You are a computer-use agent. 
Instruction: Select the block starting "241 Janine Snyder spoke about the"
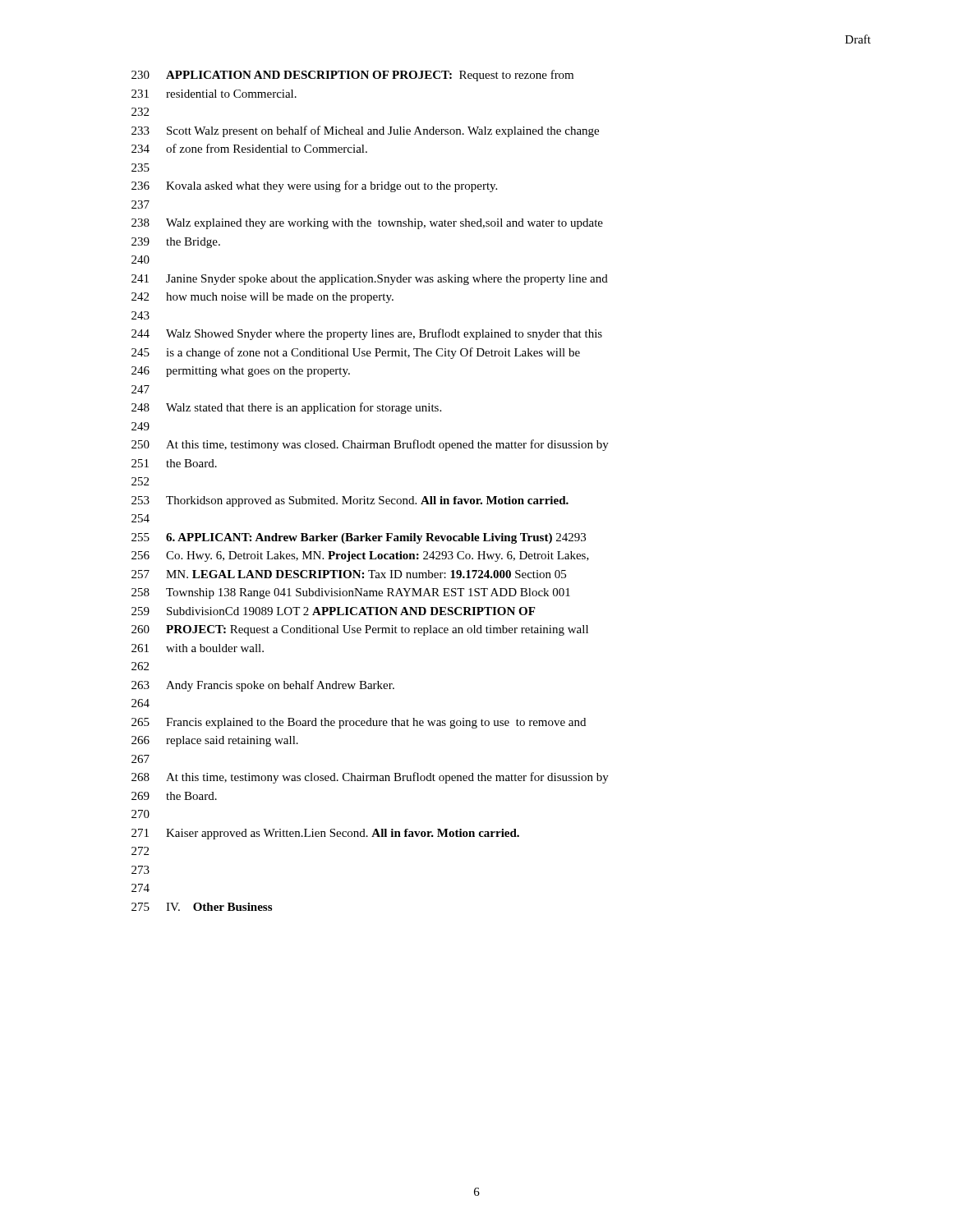click(x=370, y=280)
